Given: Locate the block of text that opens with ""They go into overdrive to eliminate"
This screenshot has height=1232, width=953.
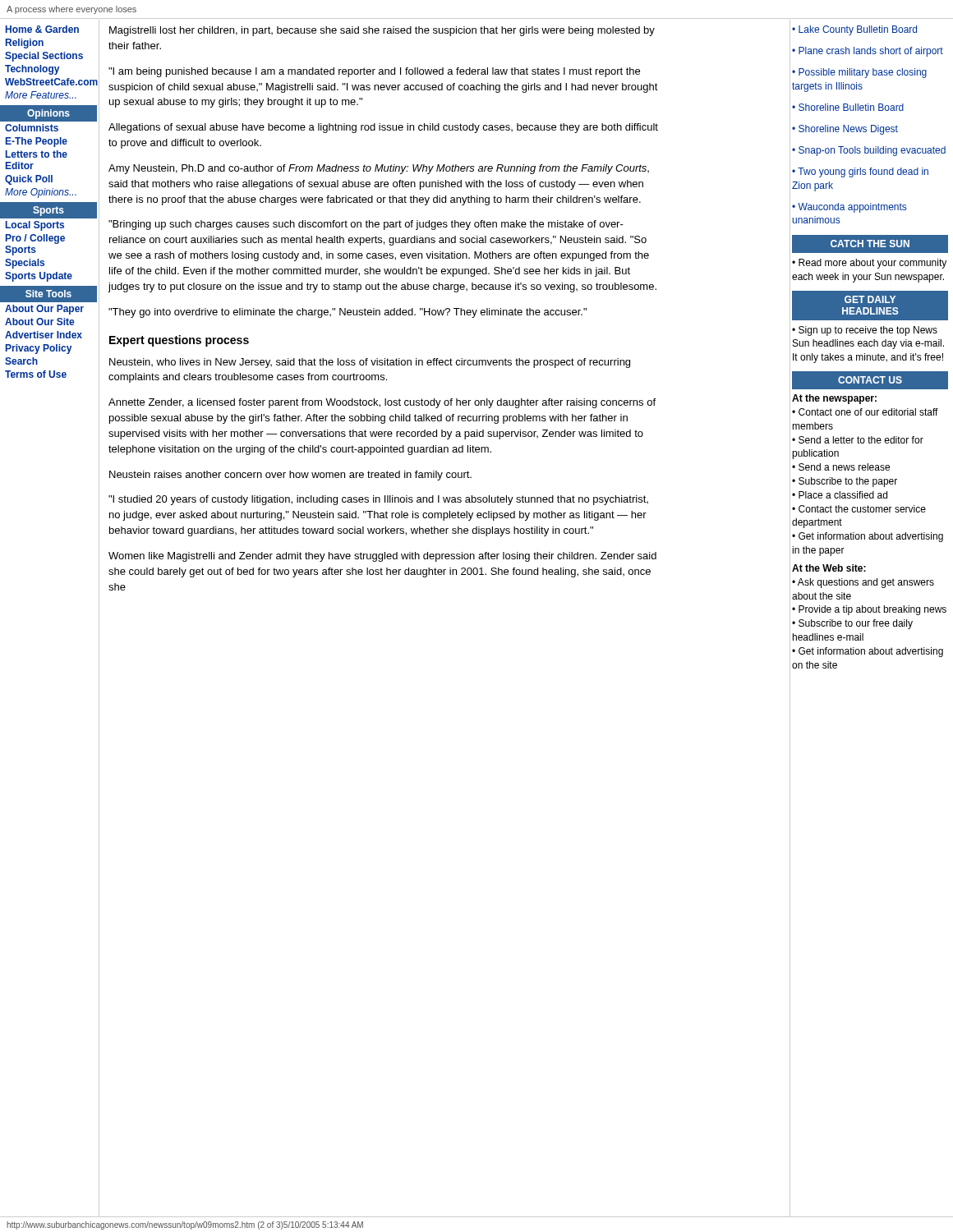Looking at the screenshot, I should [384, 312].
